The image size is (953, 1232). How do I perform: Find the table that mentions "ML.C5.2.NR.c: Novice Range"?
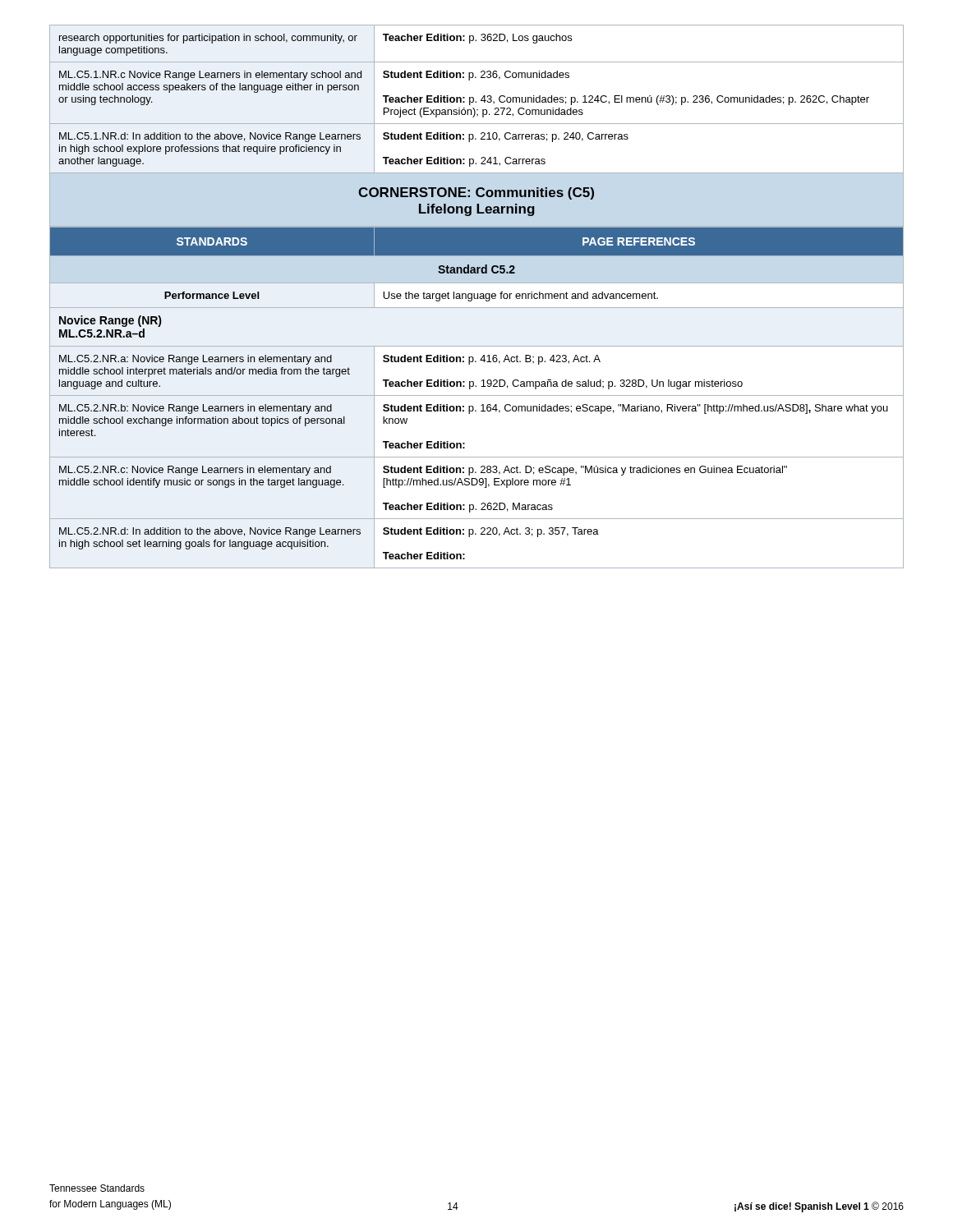(476, 398)
